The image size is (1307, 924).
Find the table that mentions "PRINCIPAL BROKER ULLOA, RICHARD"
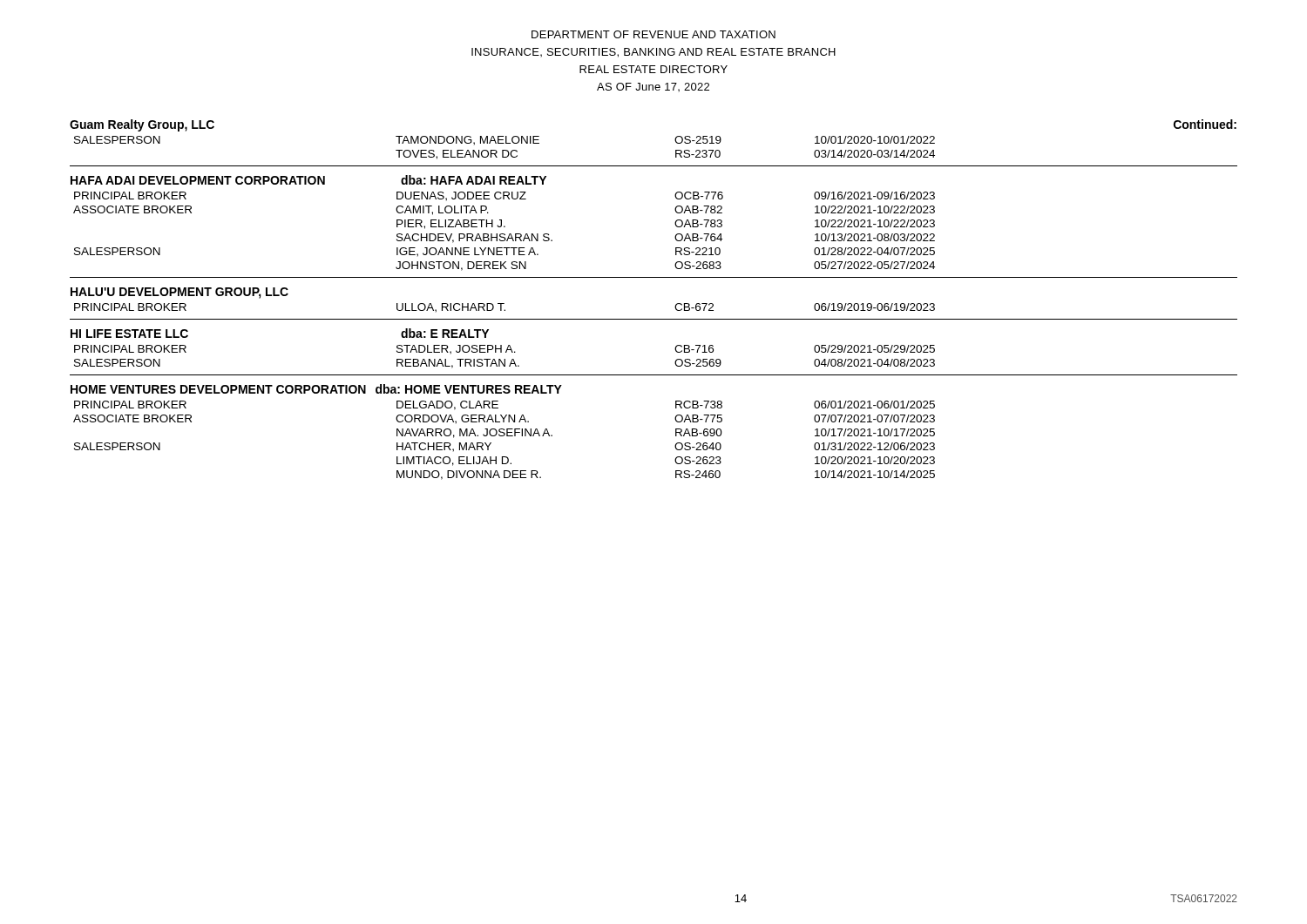point(654,307)
